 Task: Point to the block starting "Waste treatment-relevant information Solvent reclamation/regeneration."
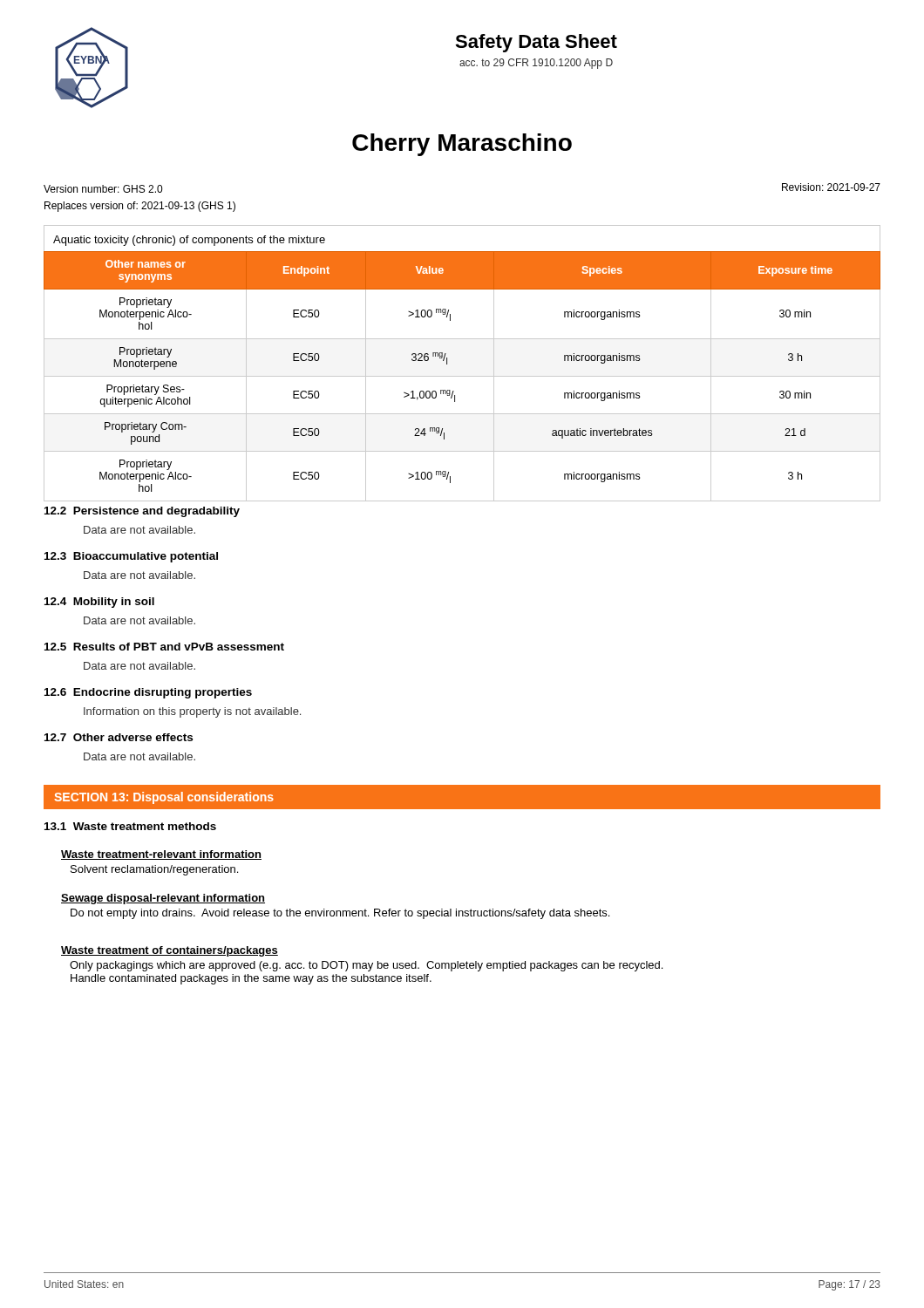[161, 855]
